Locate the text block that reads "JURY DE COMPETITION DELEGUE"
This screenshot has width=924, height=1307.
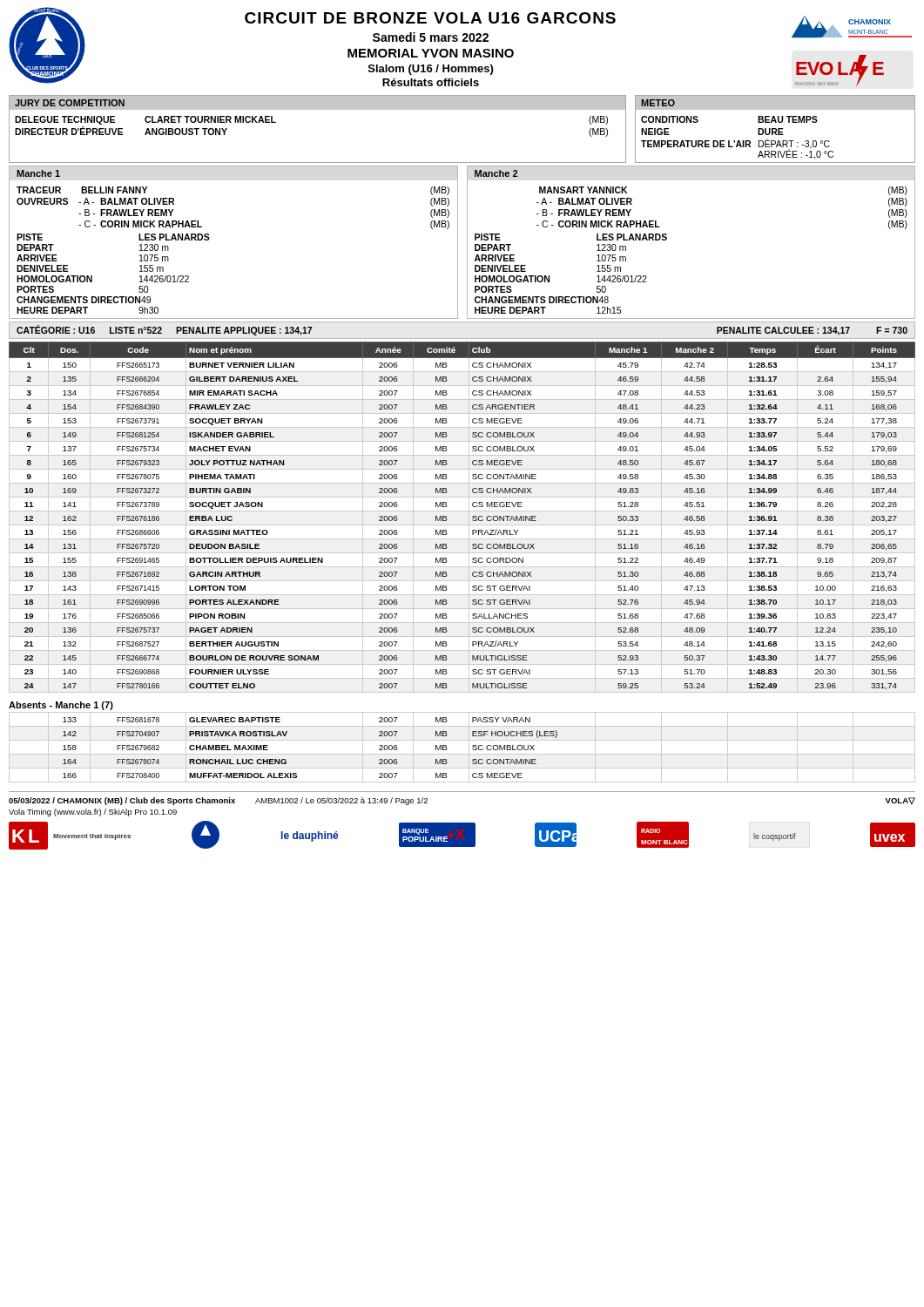click(x=317, y=118)
